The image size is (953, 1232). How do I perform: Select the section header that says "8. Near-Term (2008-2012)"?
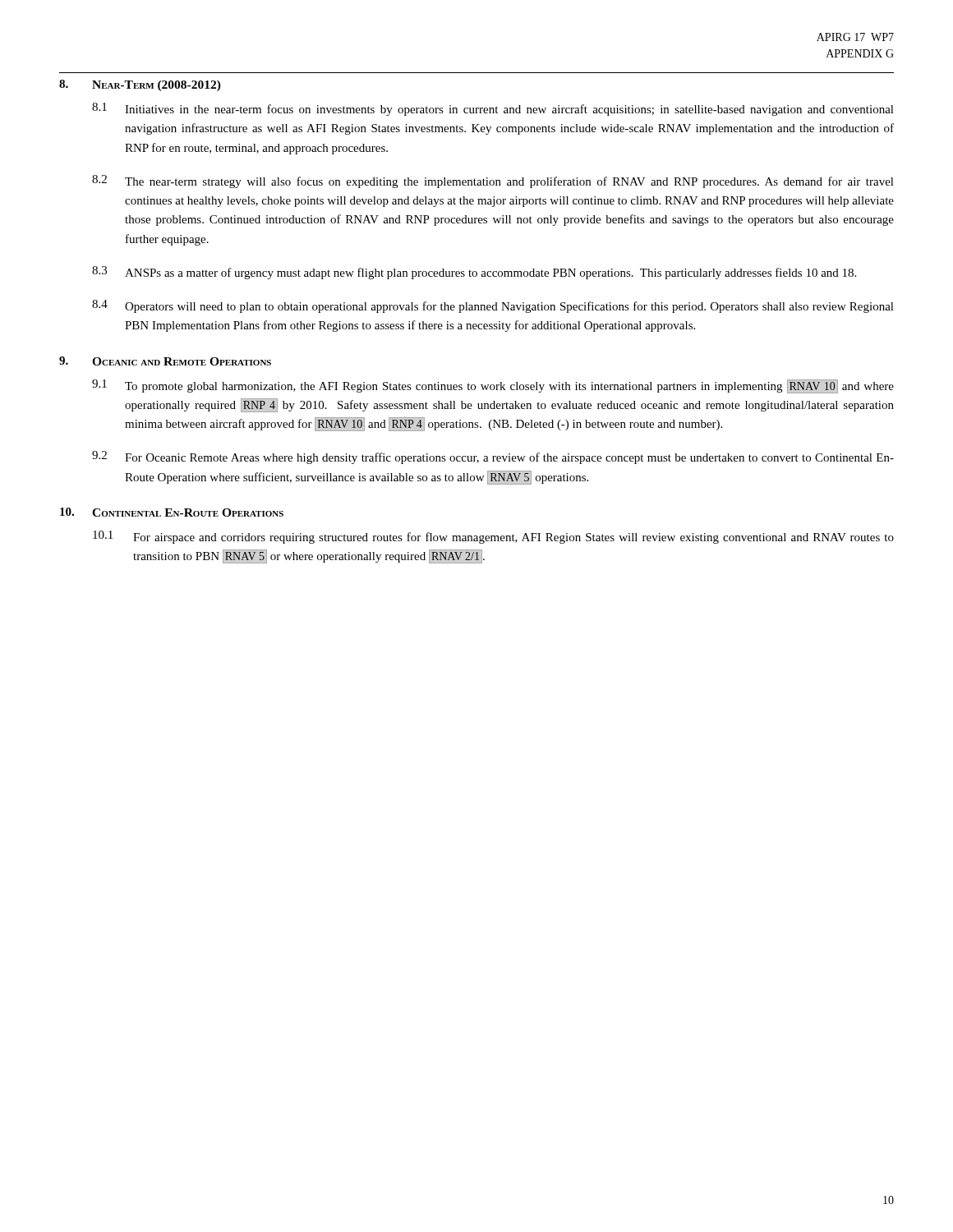click(x=140, y=85)
